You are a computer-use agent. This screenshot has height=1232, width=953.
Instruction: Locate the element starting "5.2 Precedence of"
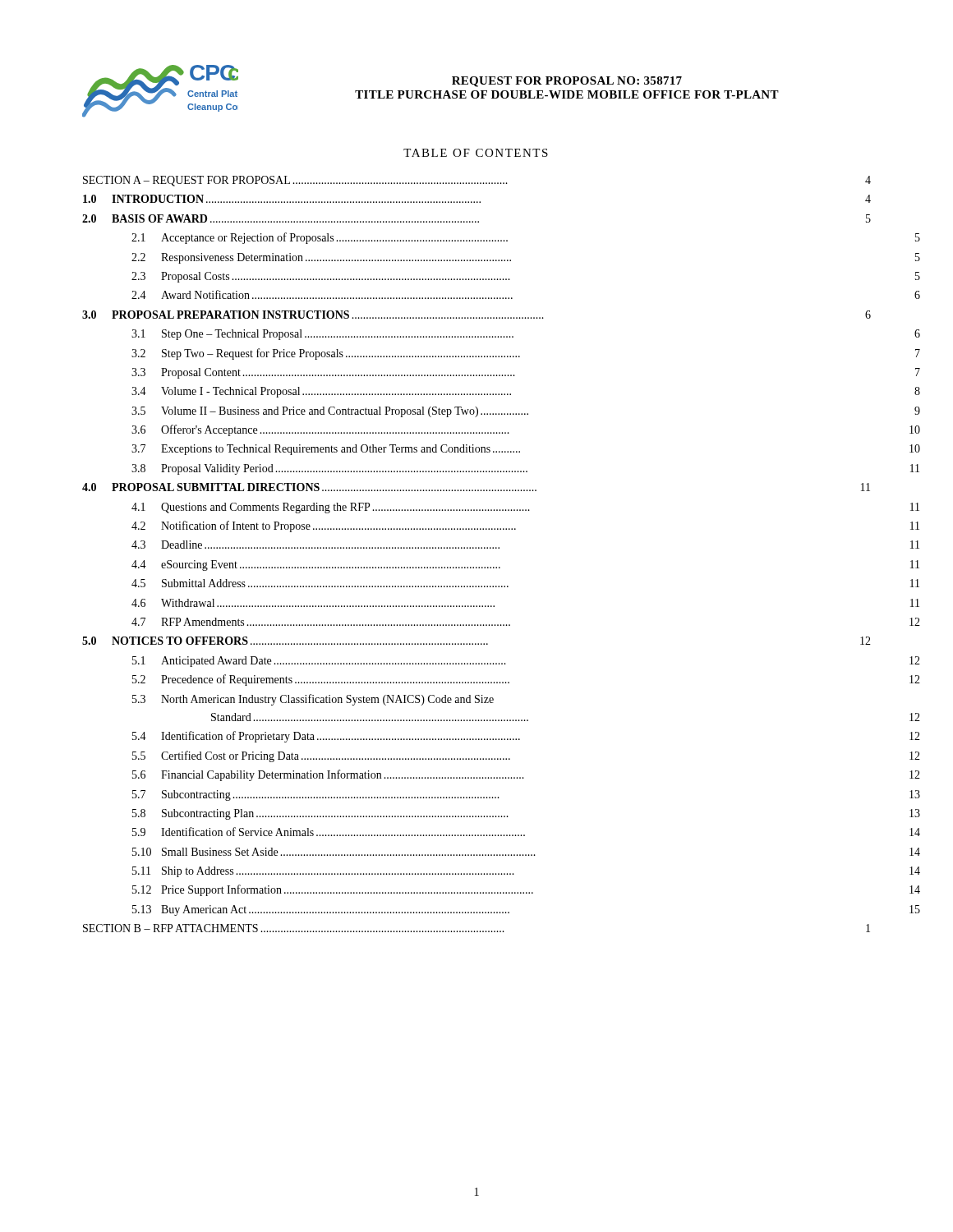289,680
